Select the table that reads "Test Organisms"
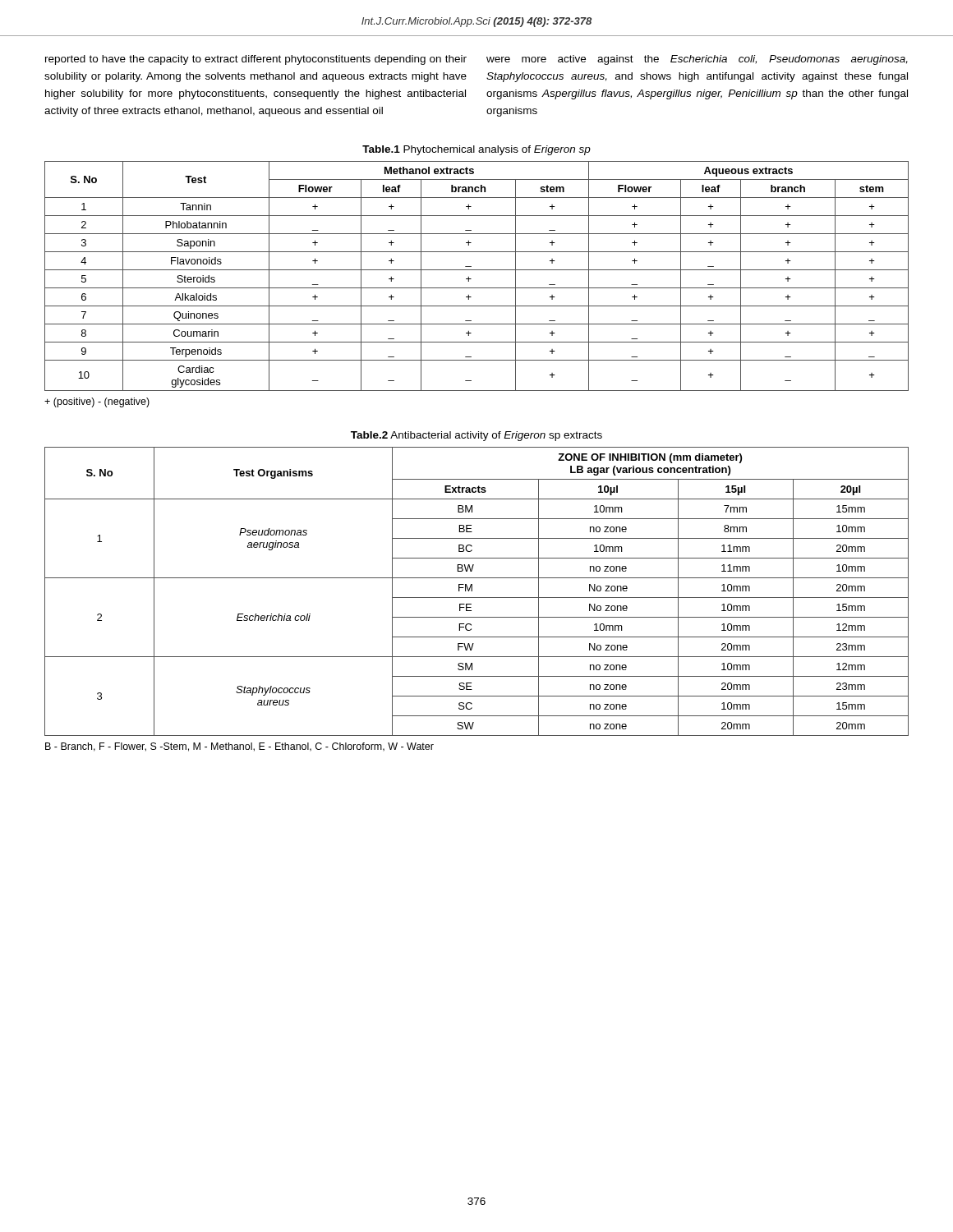This screenshot has width=953, height=1232. (476, 591)
